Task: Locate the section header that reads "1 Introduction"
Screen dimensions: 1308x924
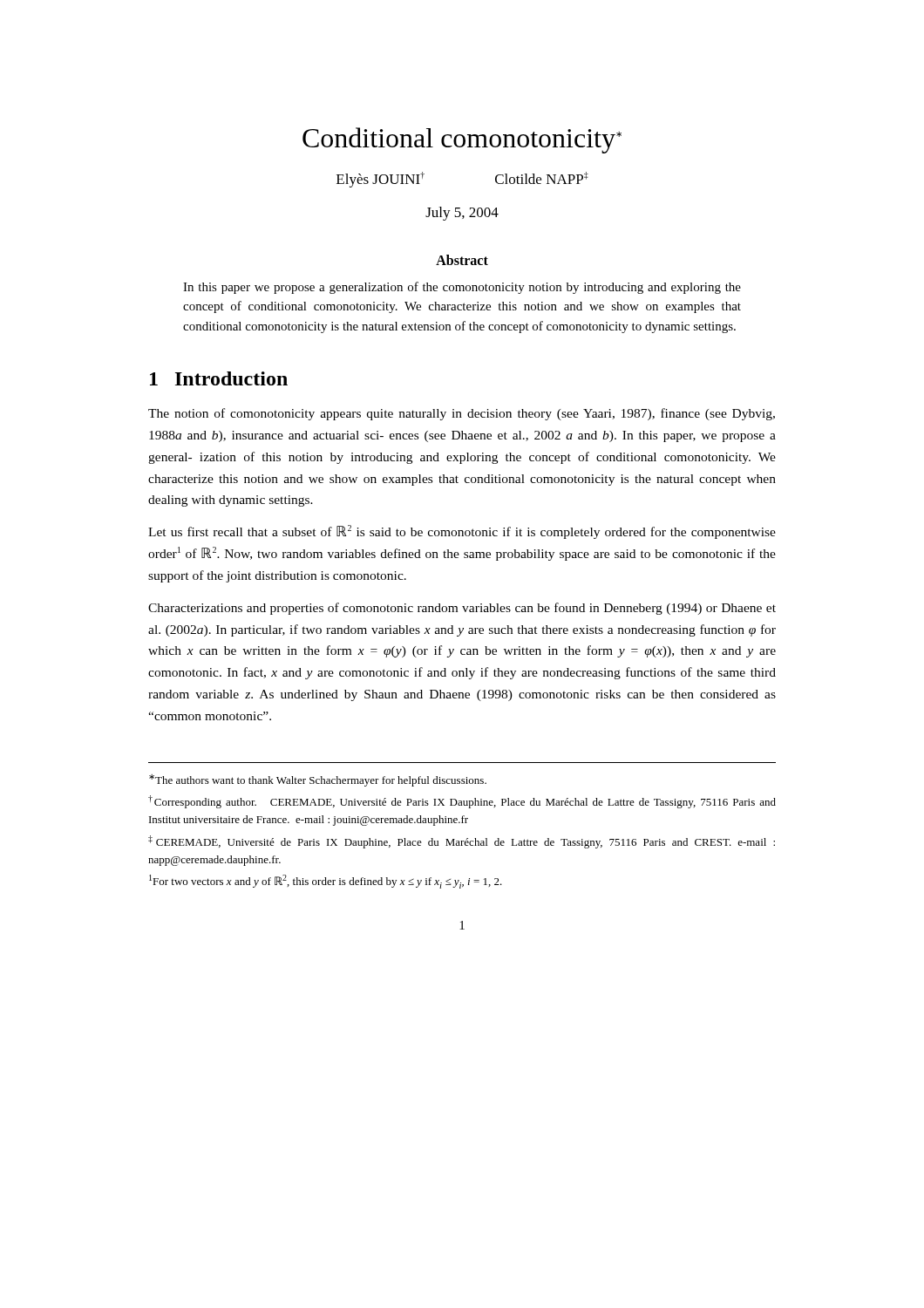Action: click(218, 379)
